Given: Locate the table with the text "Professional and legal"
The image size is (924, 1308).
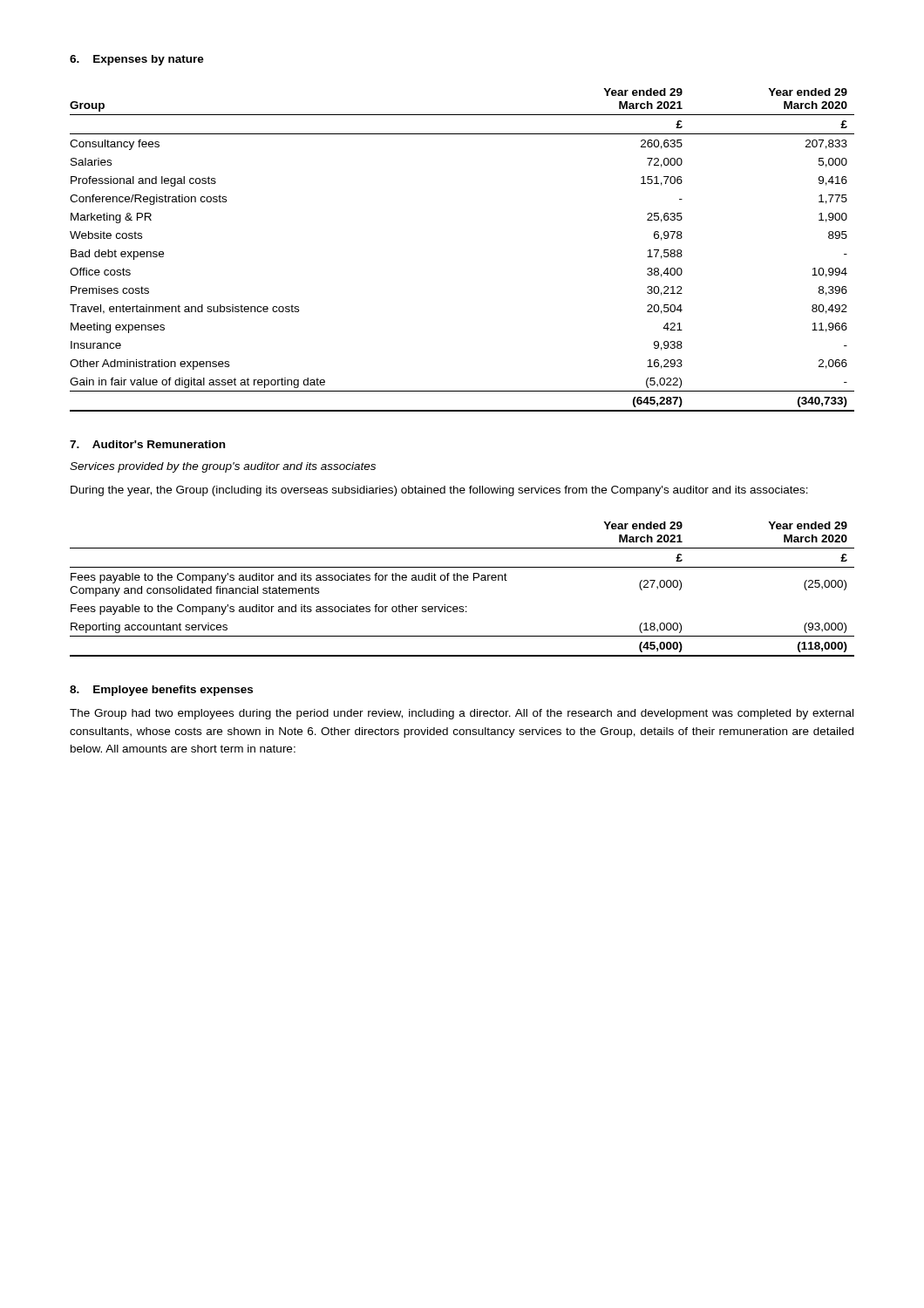Looking at the screenshot, I should 462,247.
